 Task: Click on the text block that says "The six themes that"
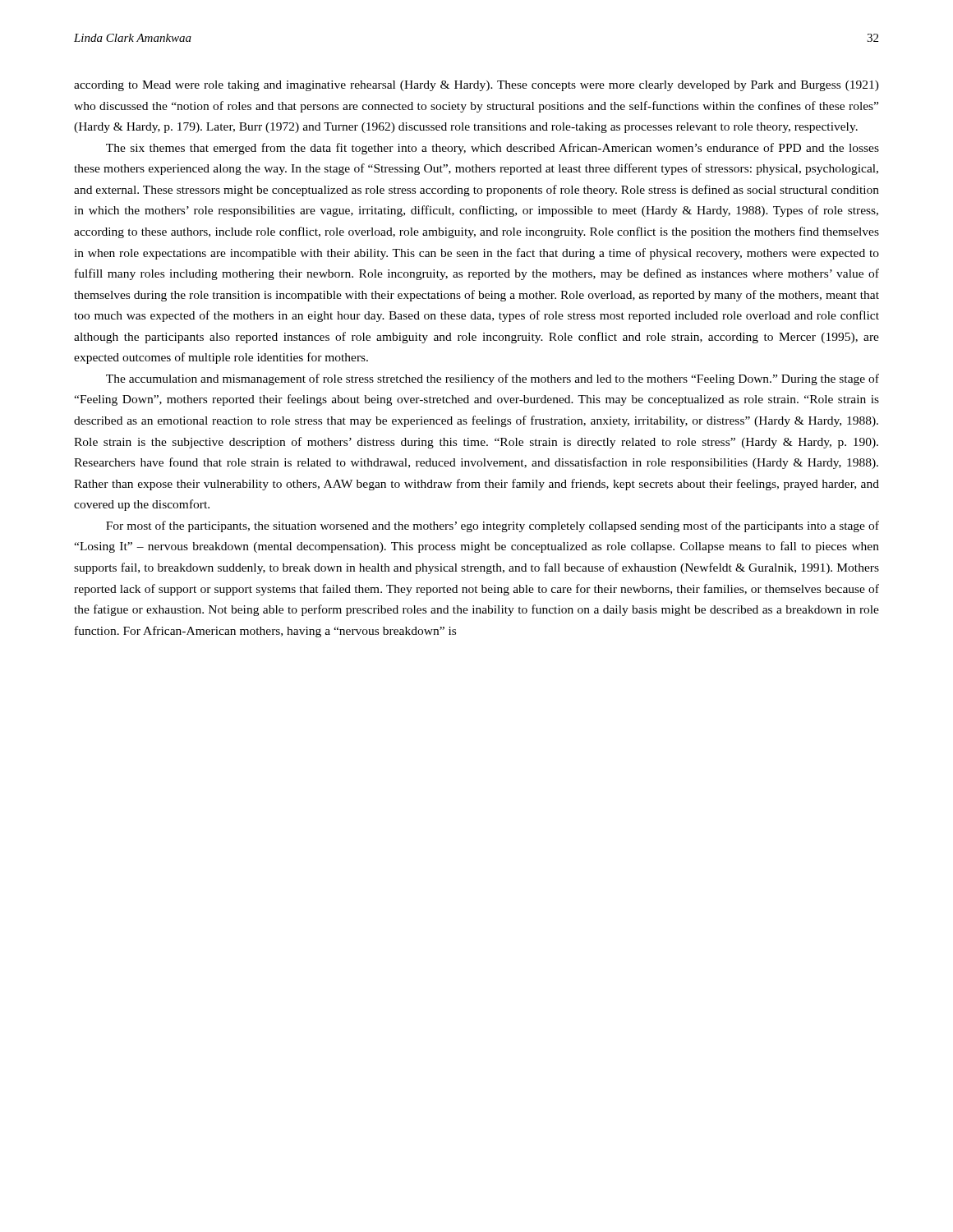point(476,252)
